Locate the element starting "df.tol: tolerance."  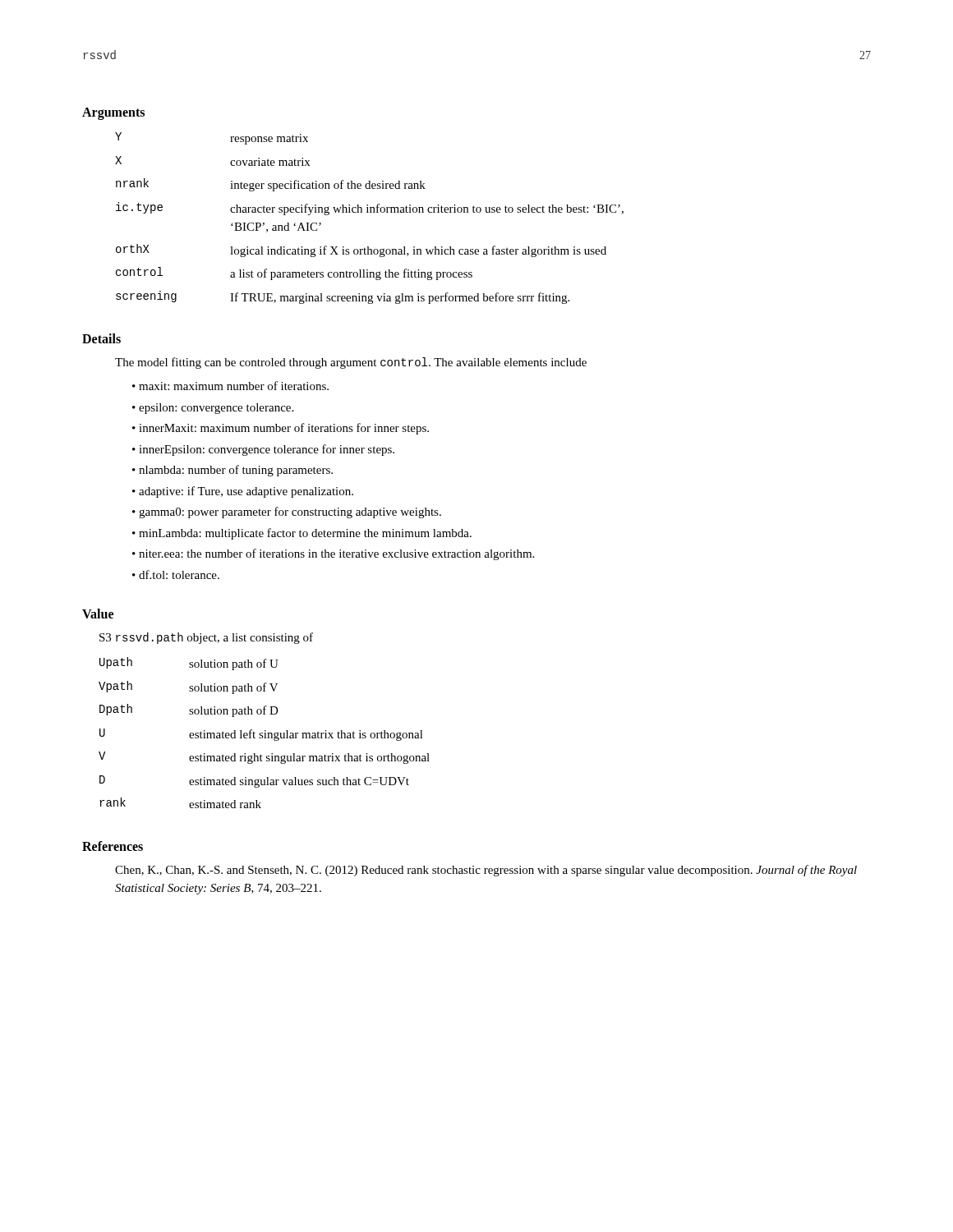(x=179, y=575)
